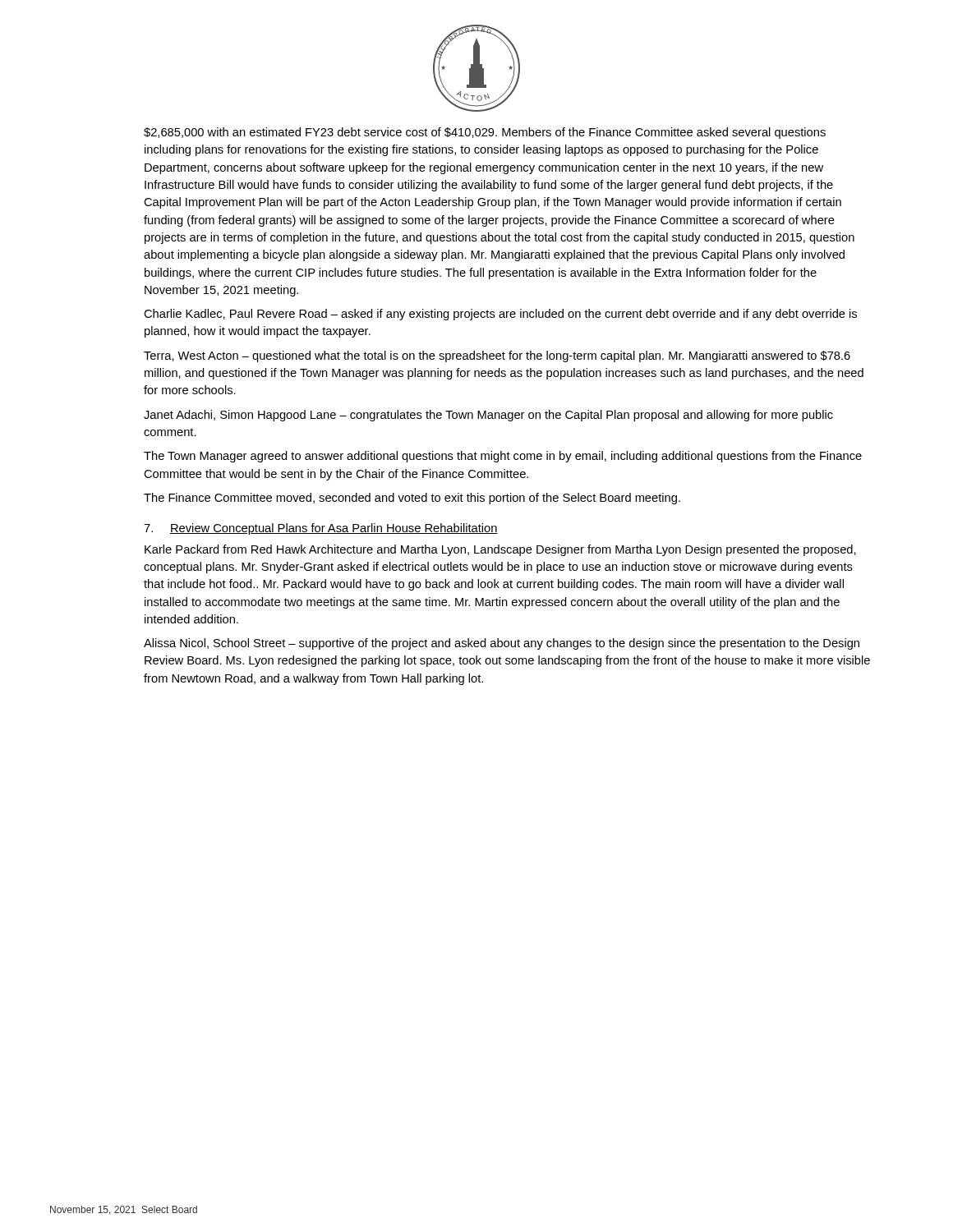Screen dimensions: 1232x953
Task: Find the block on this page that starts "Karle Packard from Red Hawk Architecture and Martha"
Action: (x=507, y=585)
